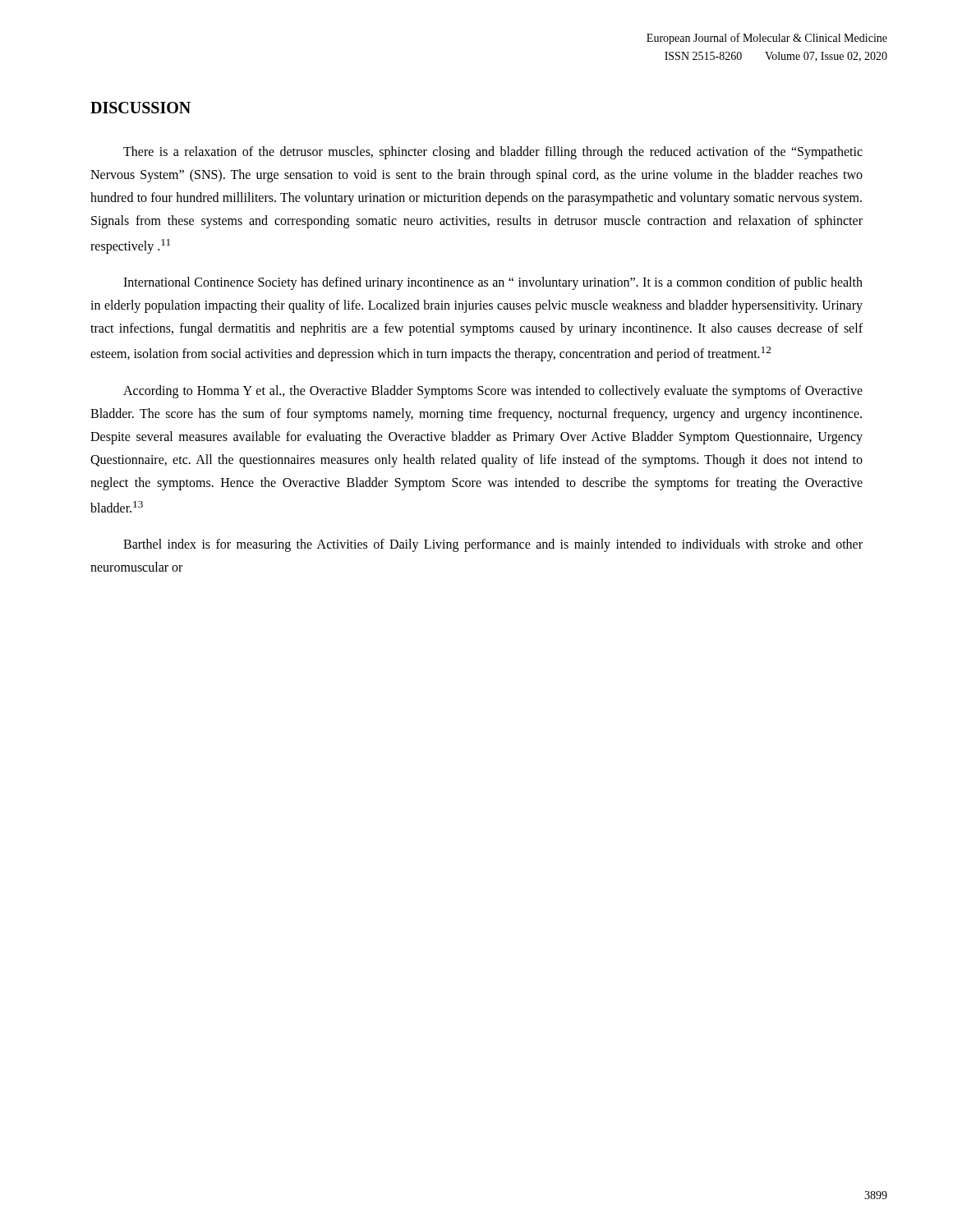Where is the passage that starts "According to Homma Y et al., the"?
The image size is (953, 1232).
(x=476, y=449)
